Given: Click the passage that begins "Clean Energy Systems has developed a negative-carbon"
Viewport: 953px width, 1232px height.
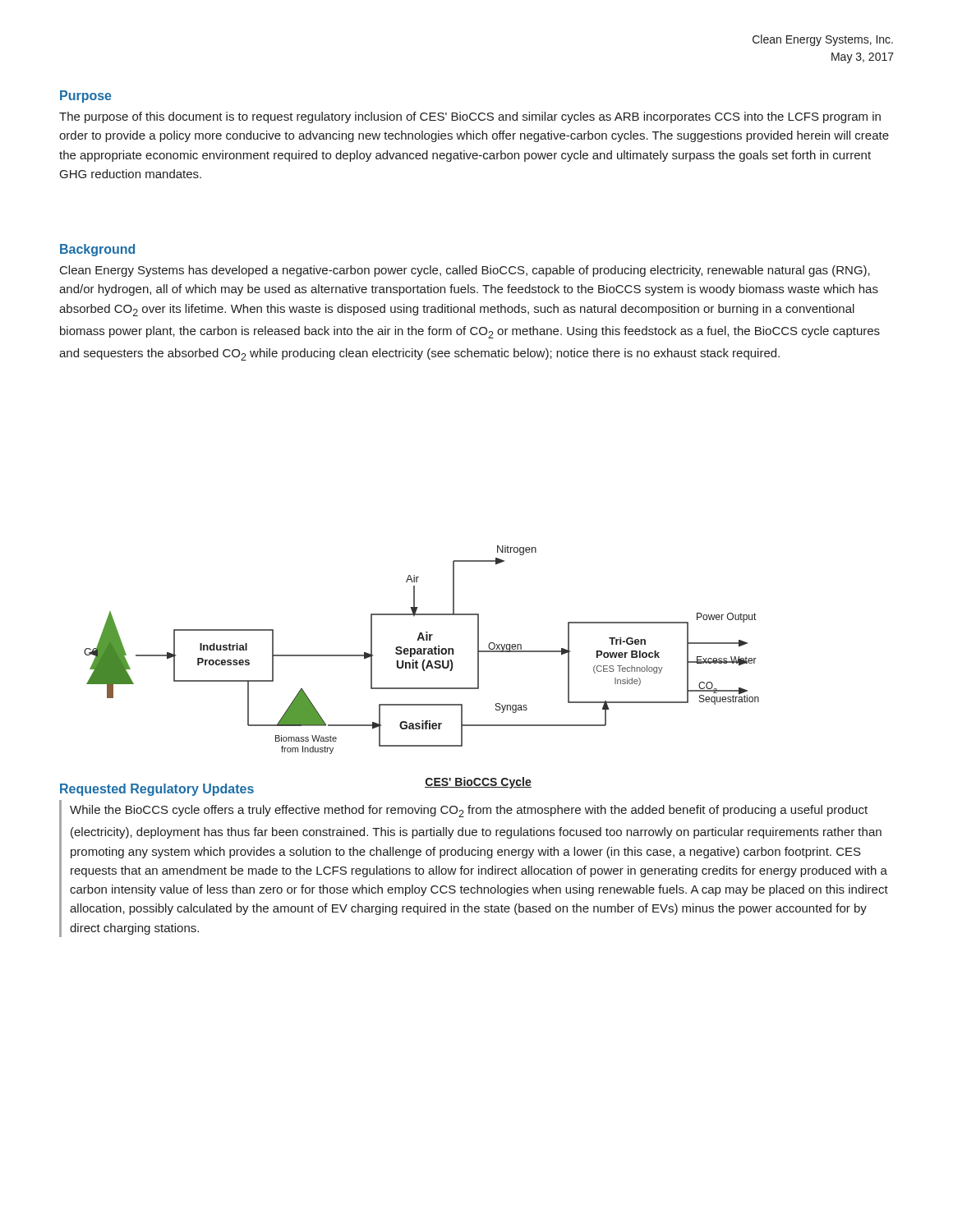Looking at the screenshot, I should point(470,313).
